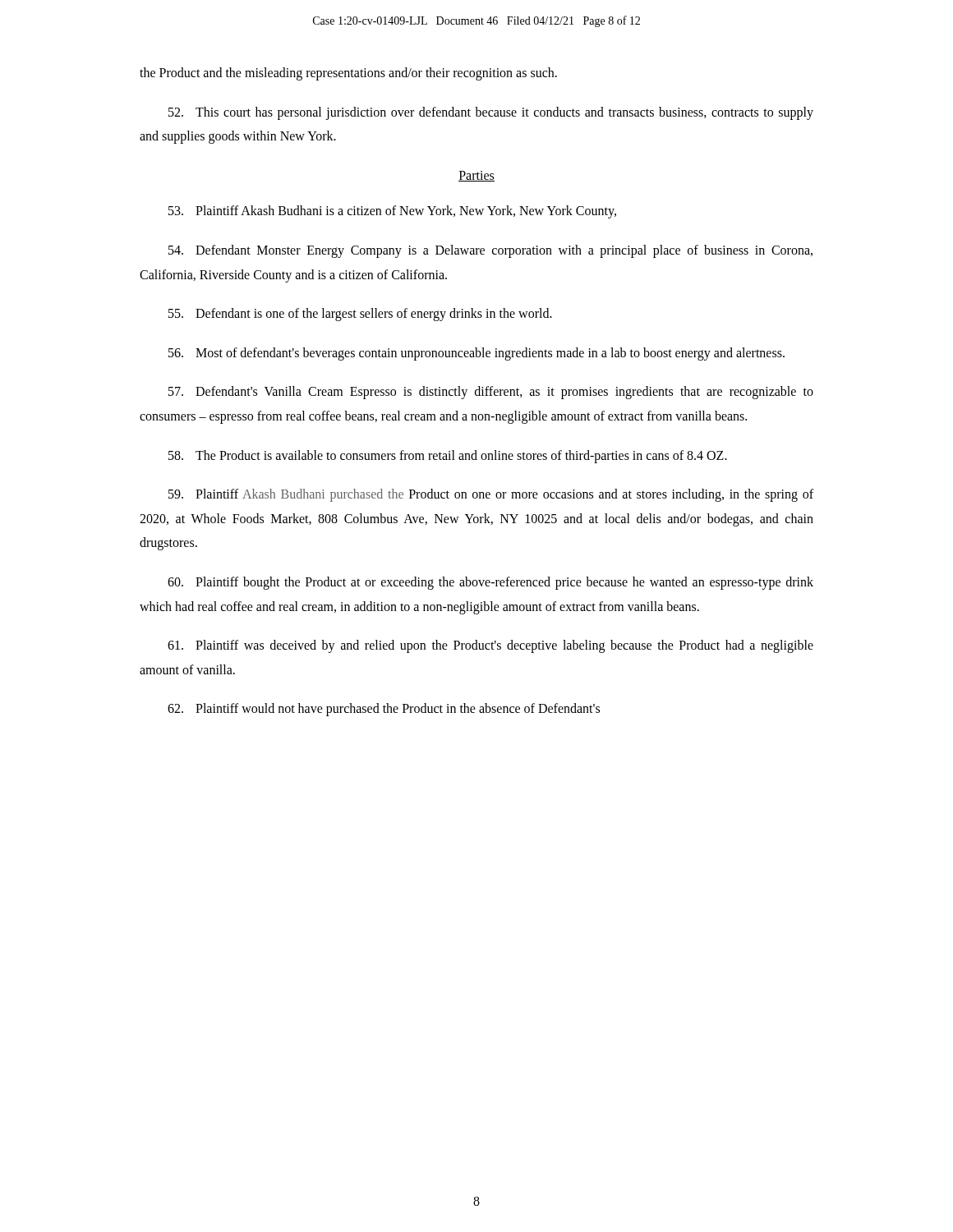Navigate to the passage starting "Plaintiff Akash Budhani is a citizen of New"
The image size is (953, 1232).
click(378, 211)
